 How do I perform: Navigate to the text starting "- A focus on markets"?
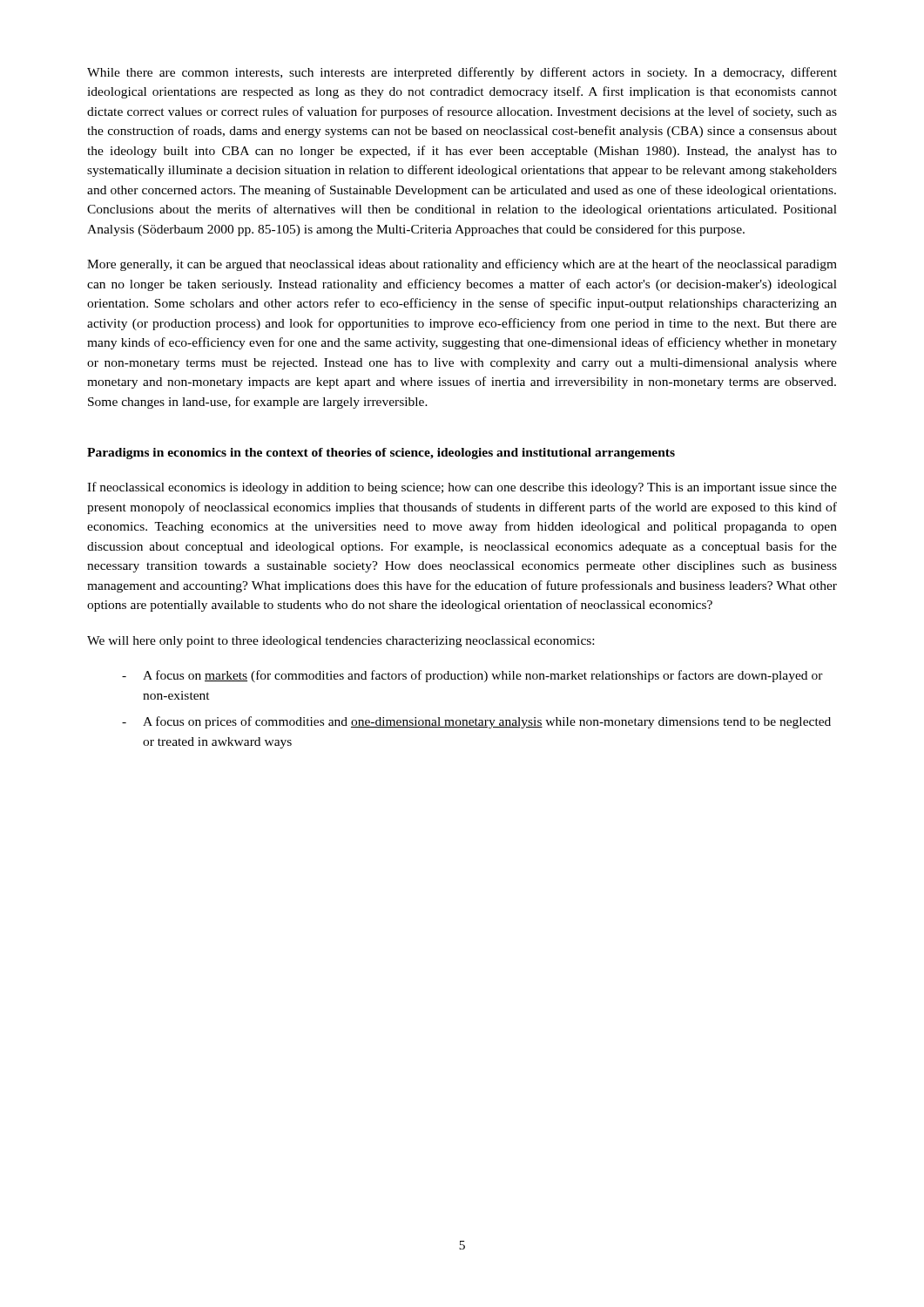tap(479, 685)
